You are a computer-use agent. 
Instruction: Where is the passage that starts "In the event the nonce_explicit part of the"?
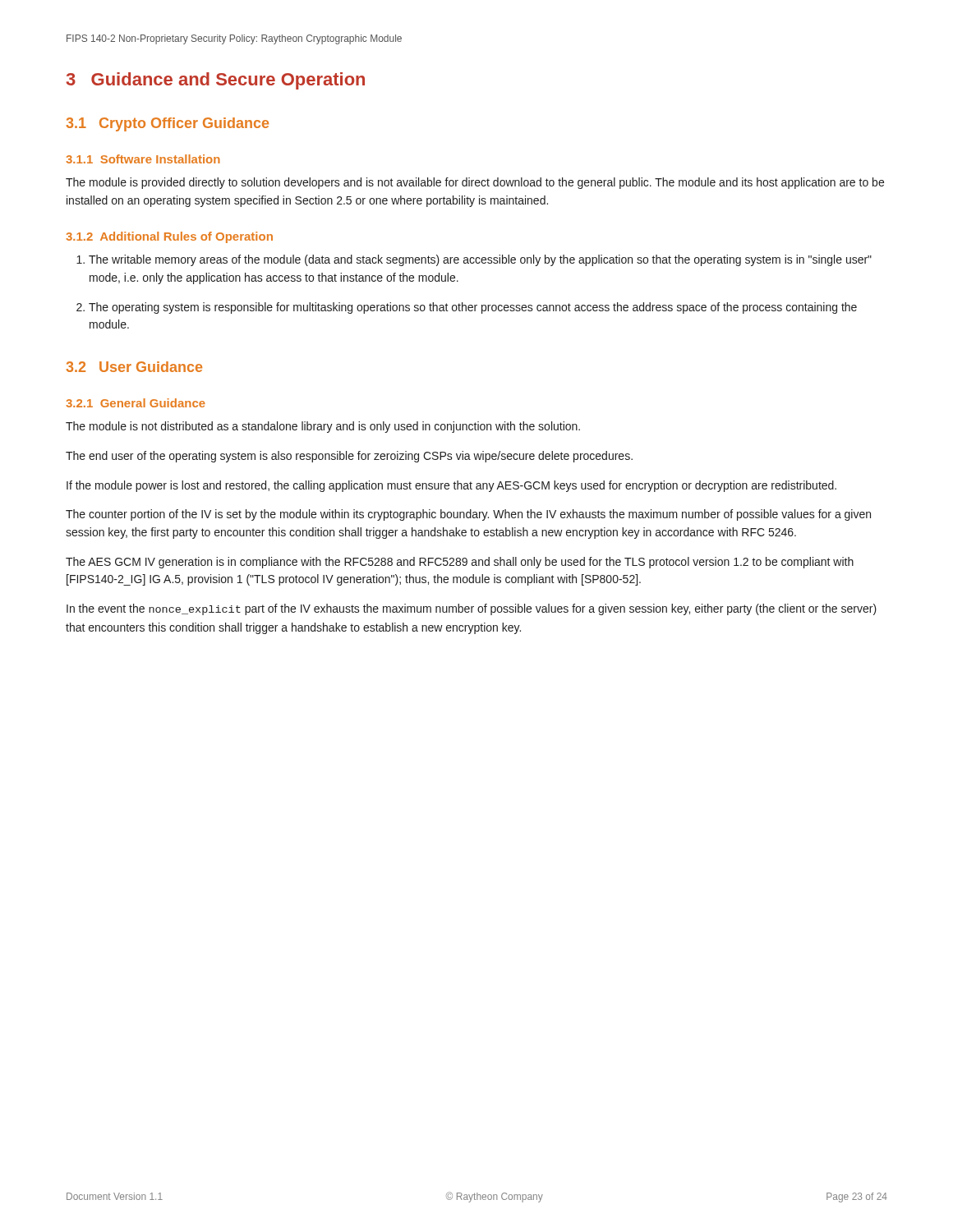476,619
